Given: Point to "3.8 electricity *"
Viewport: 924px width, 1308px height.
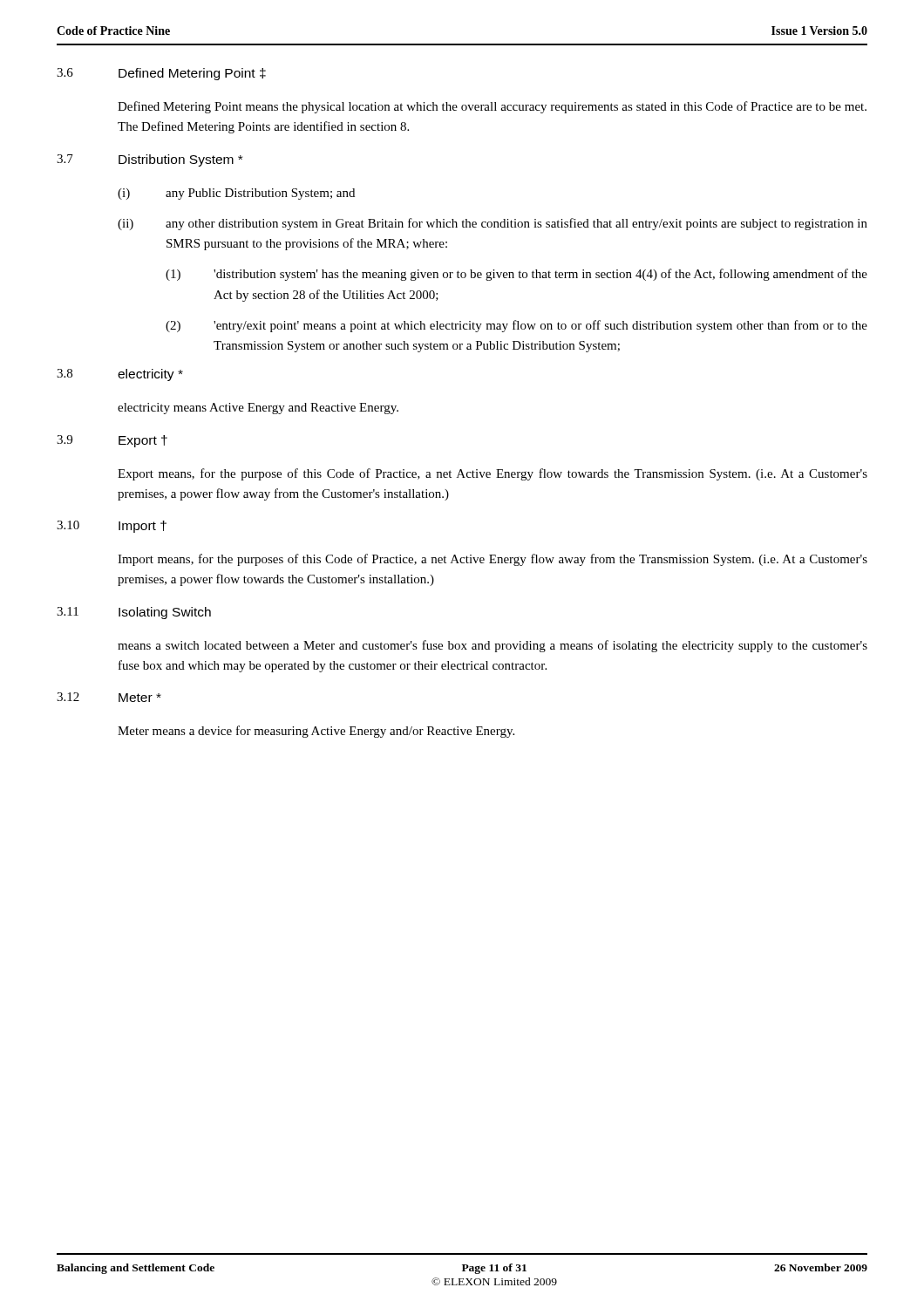Looking at the screenshot, I should (x=120, y=374).
